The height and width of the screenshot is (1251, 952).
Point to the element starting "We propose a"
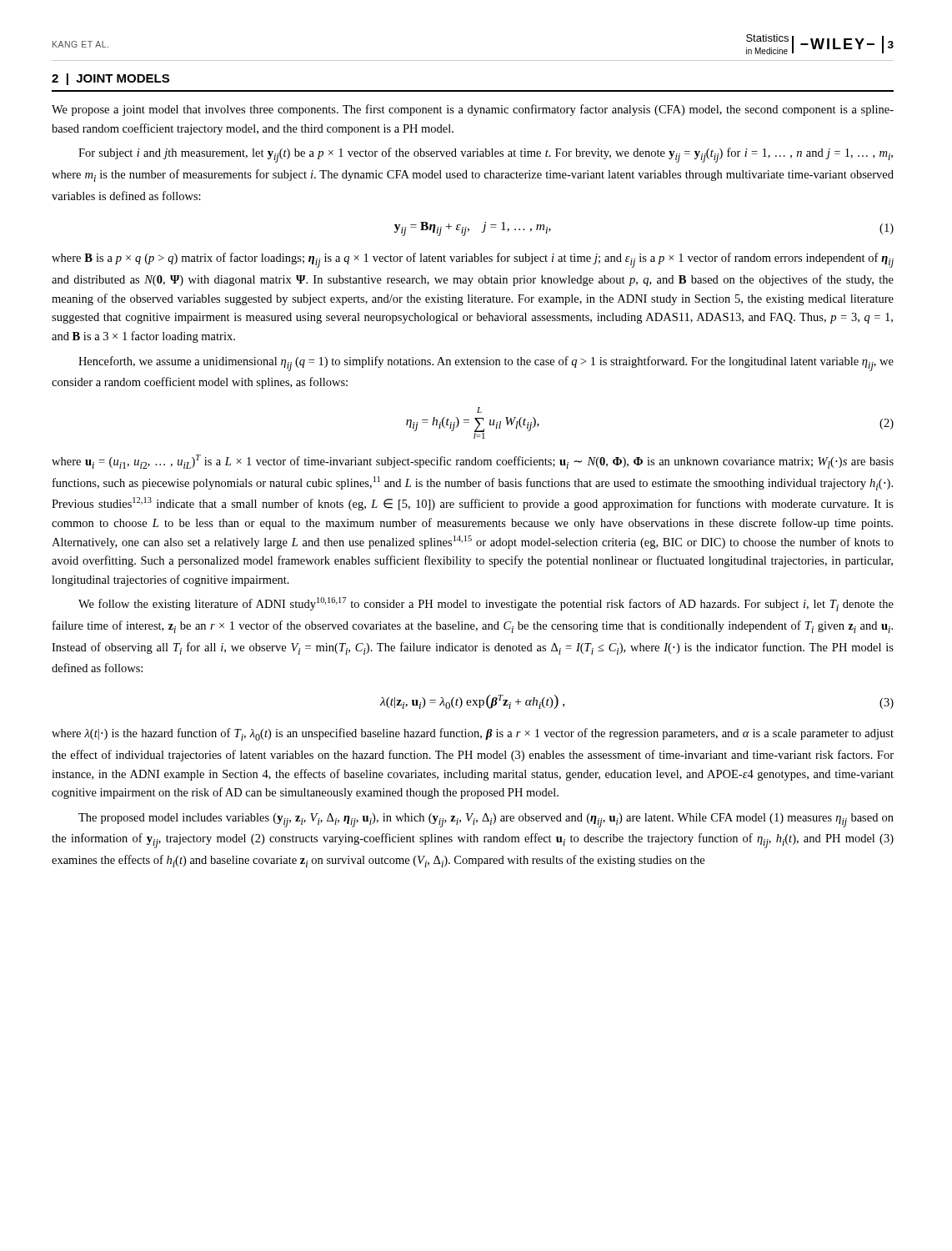tap(473, 119)
